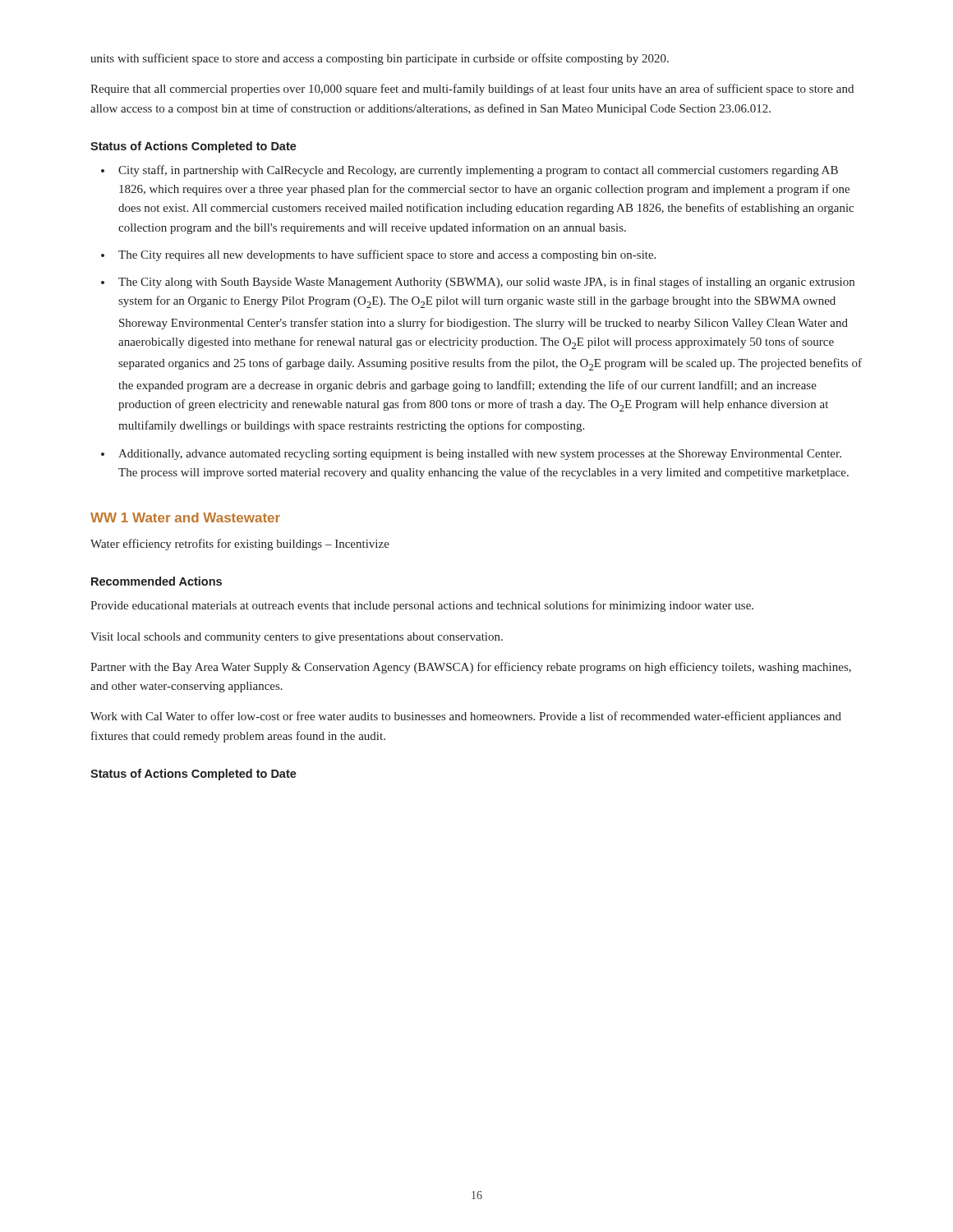953x1232 pixels.
Task: Point to the block beginning "Require that all"
Action: [472, 98]
